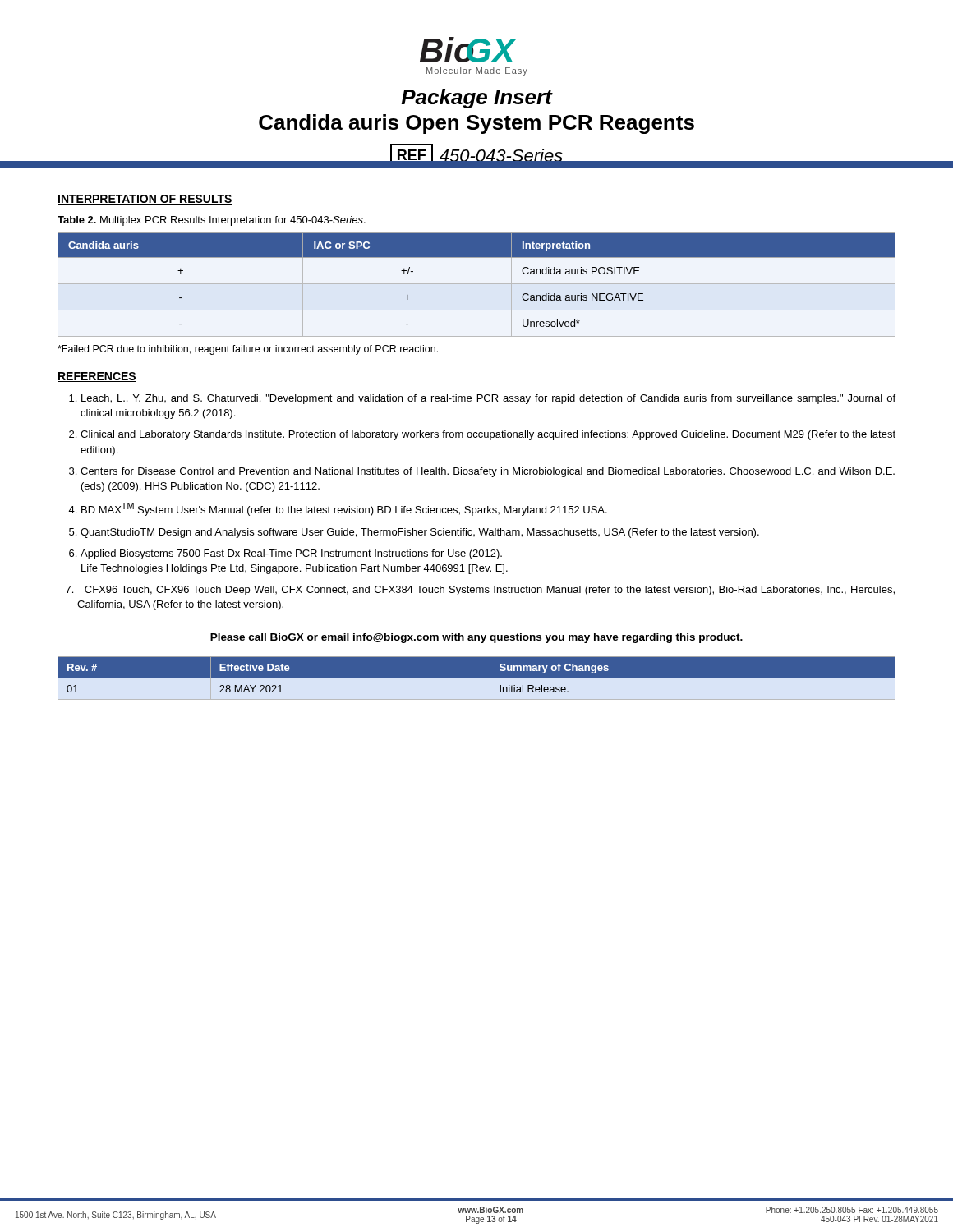Screen dimensions: 1232x953
Task: Navigate to the text block starting "Centers for Disease Control and"
Action: point(488,478)
